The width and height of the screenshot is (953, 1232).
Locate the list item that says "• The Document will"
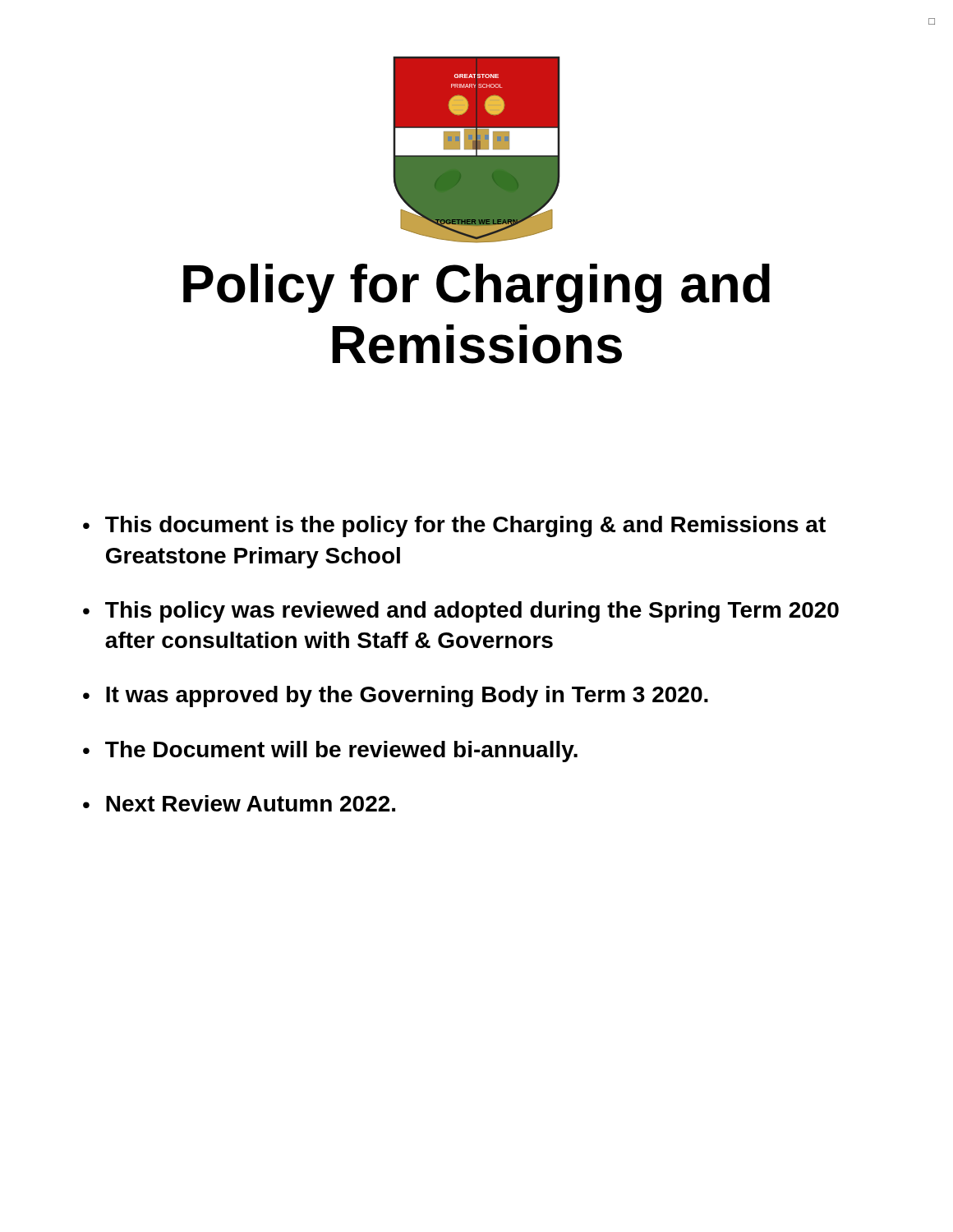331,750
